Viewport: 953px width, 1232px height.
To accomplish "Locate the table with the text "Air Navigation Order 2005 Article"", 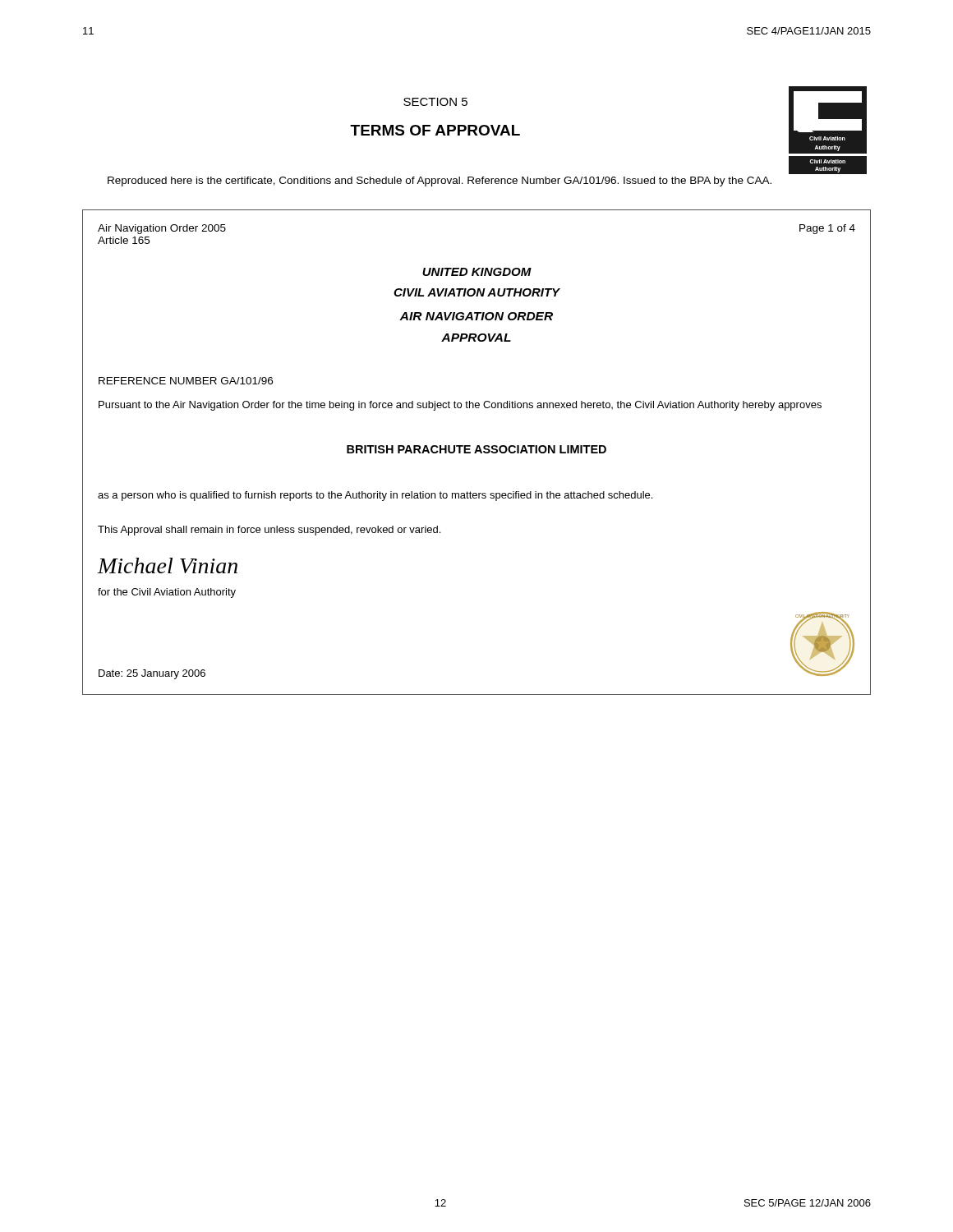I will [476, 452].
